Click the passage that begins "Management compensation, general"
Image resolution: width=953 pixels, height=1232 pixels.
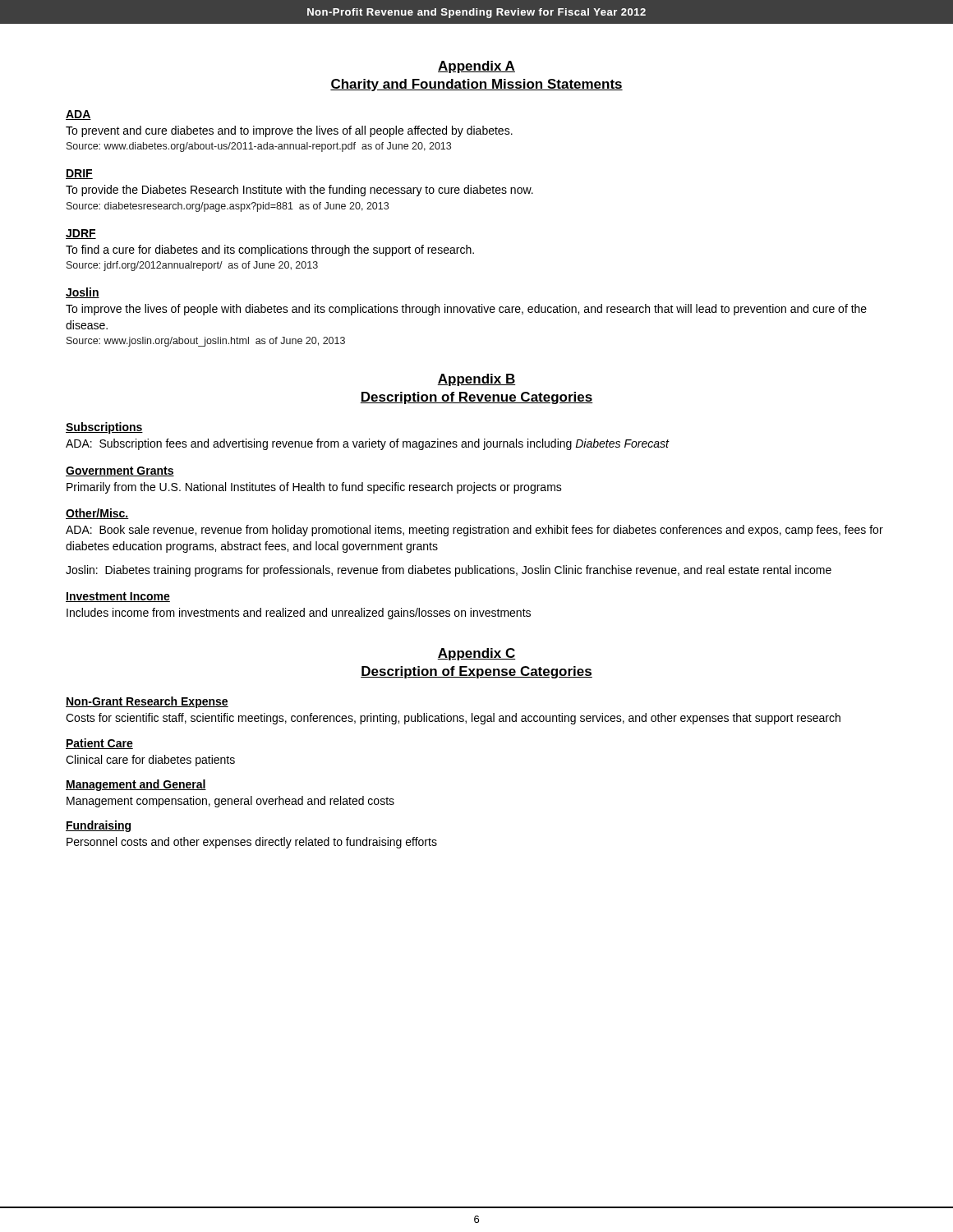230,801
